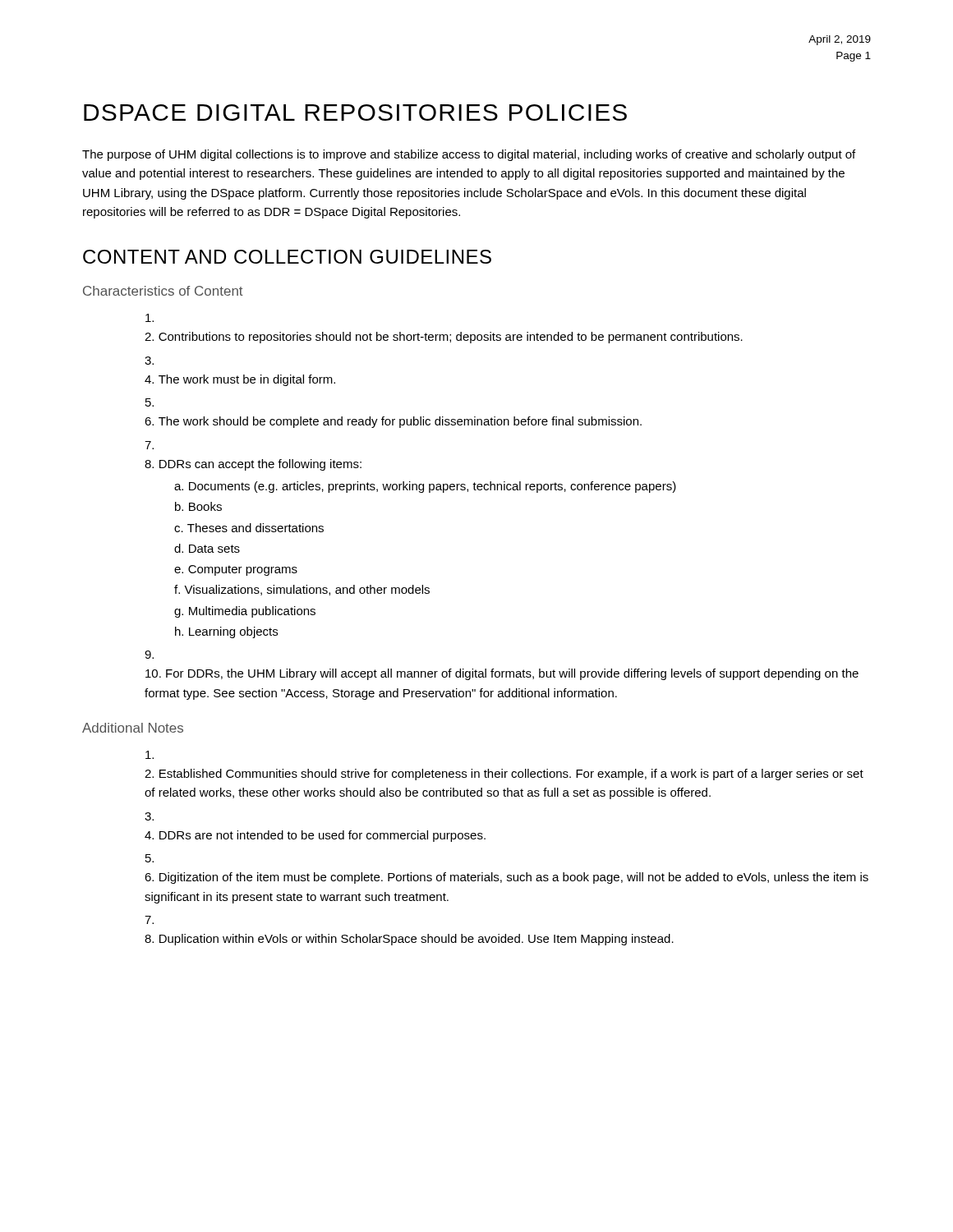Click on the element starting "Digitization of the item must be"

coord(508,887)
